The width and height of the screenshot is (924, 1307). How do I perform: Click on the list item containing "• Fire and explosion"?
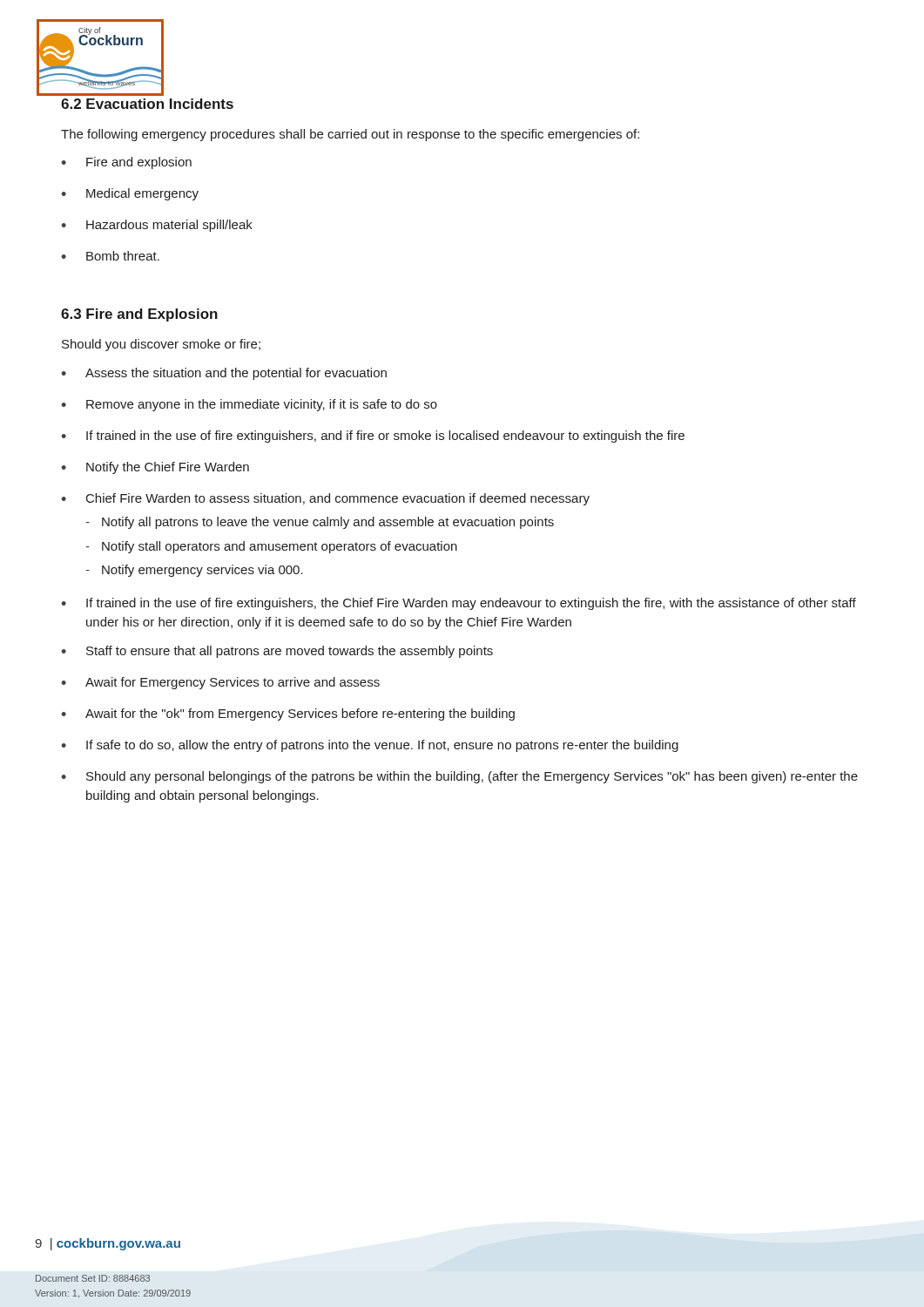click(x=126, y=163)
